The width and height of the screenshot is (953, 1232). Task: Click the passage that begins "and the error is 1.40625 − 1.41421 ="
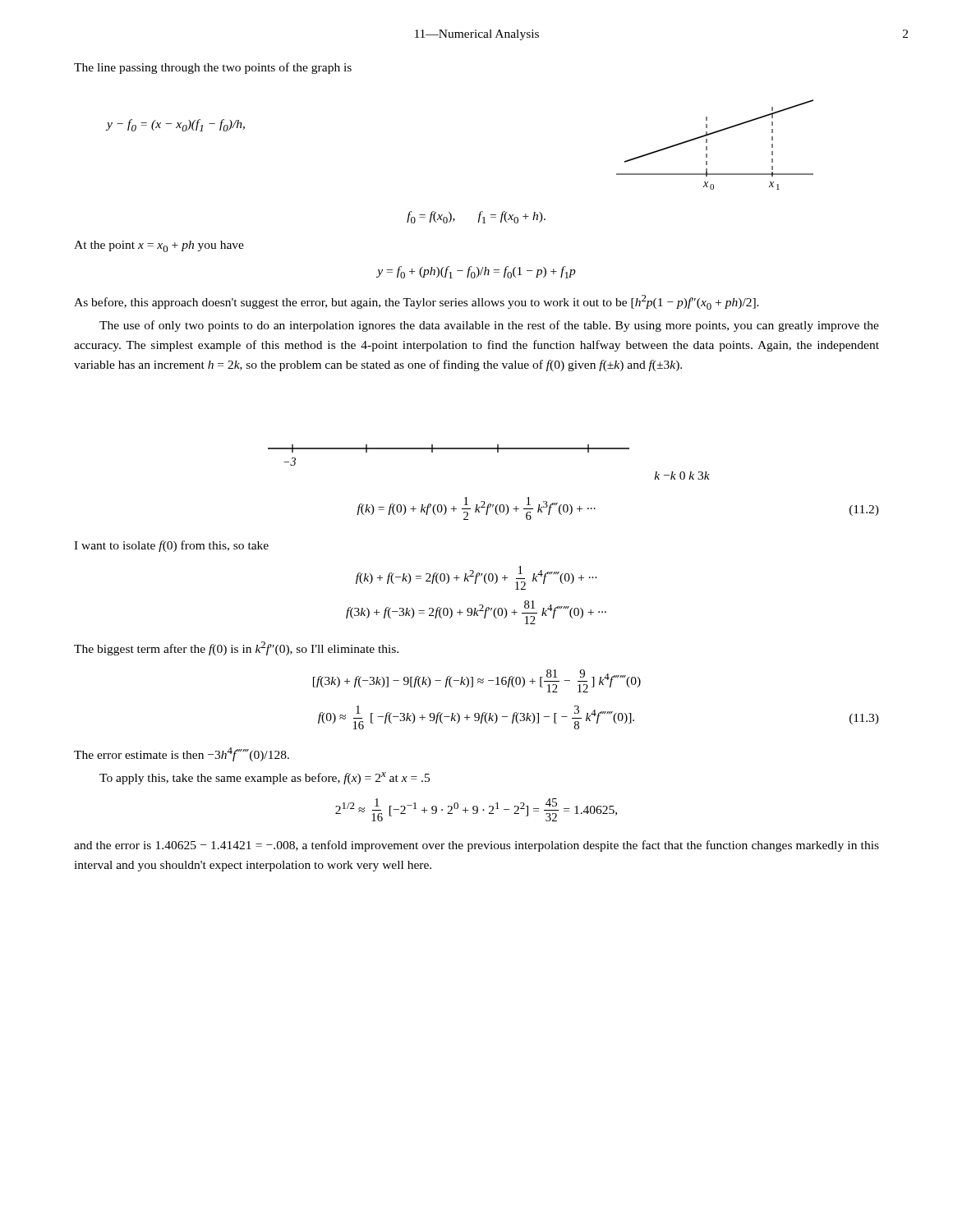click(x=476, y=855)
